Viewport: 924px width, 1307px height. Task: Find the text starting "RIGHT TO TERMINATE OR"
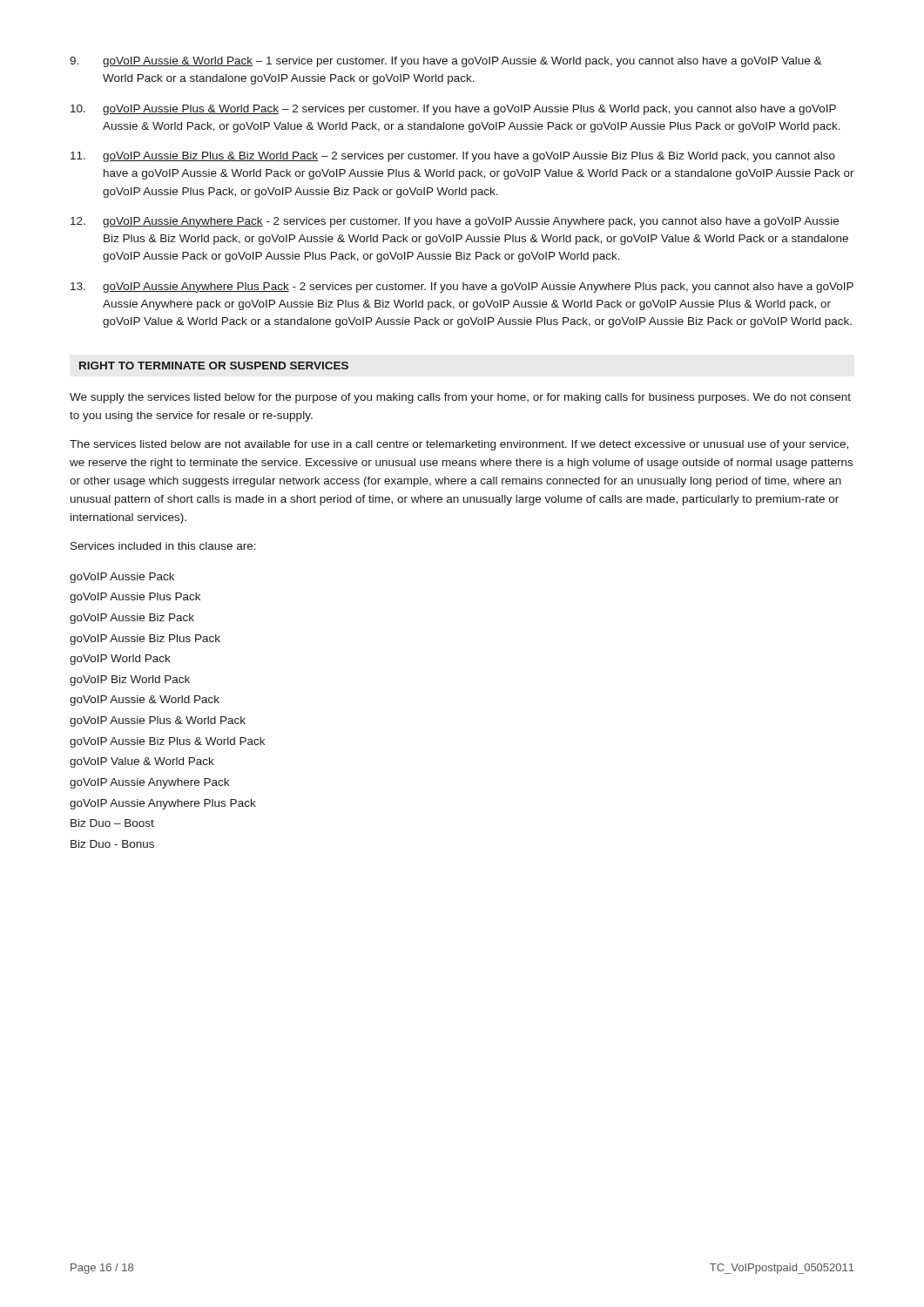pos(214,366)
